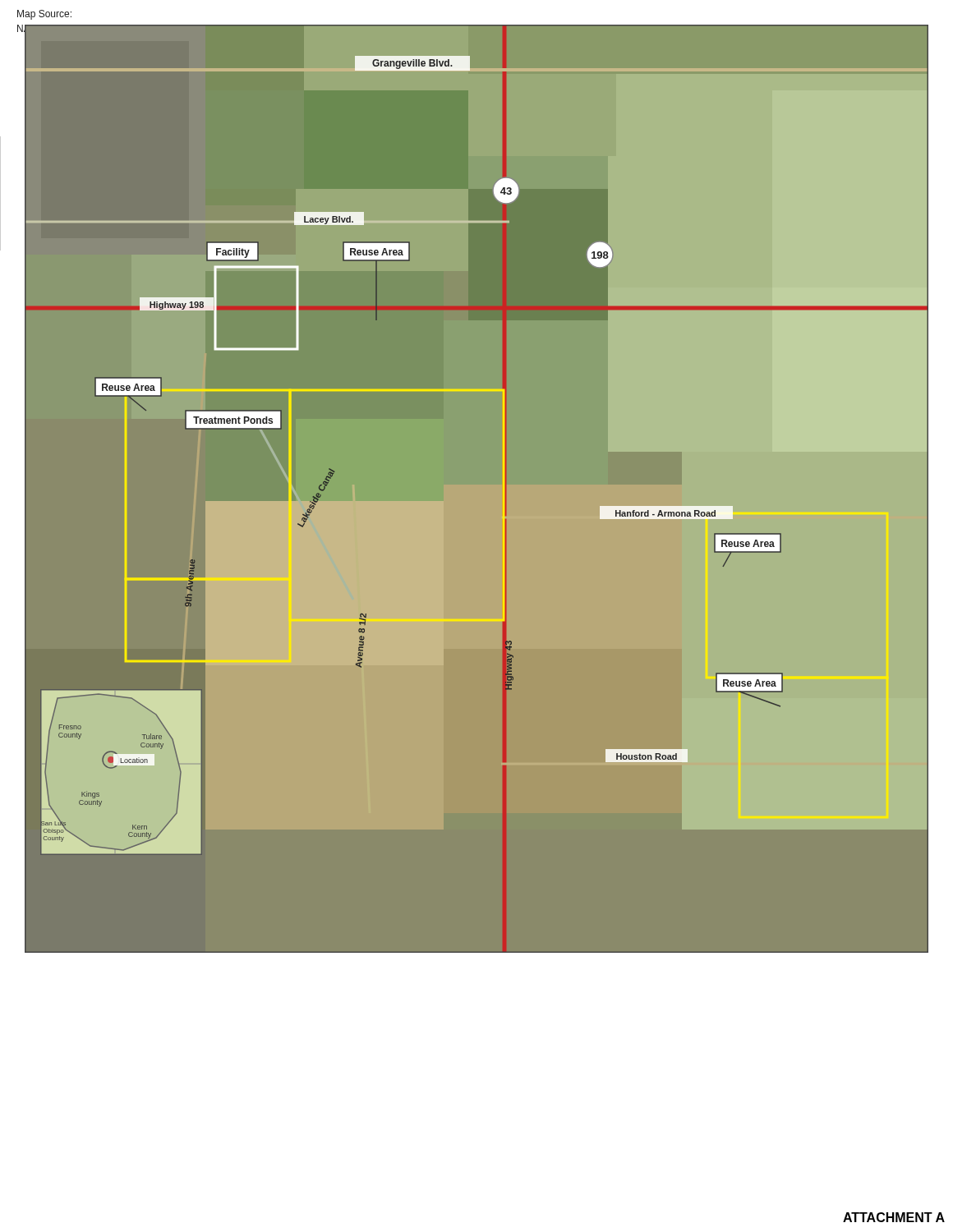
Task: Select the region starting "ORDER NO. R5 -2008-0017"
Action: 504,165
